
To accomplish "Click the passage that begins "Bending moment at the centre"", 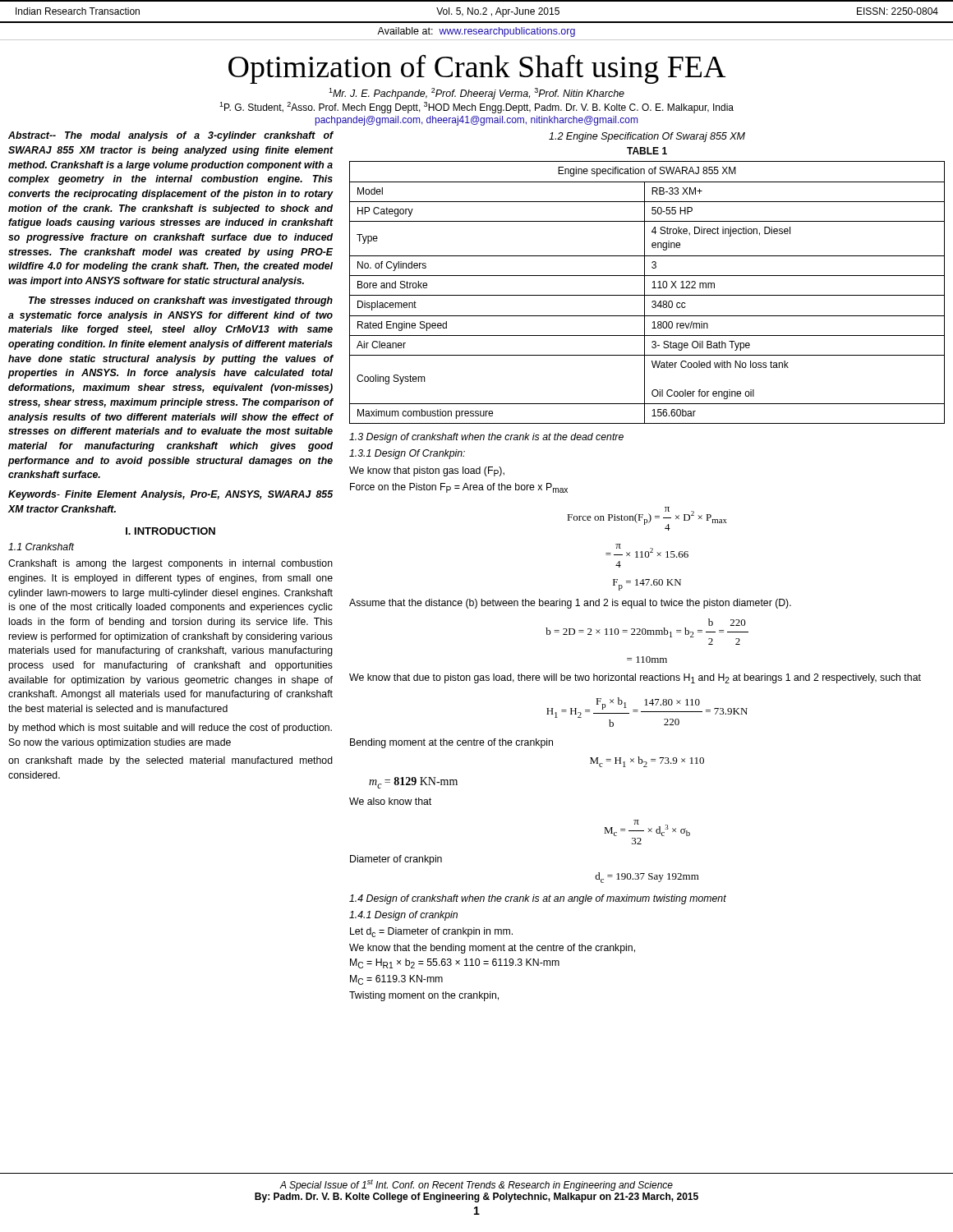I will [x=451, y=742].
